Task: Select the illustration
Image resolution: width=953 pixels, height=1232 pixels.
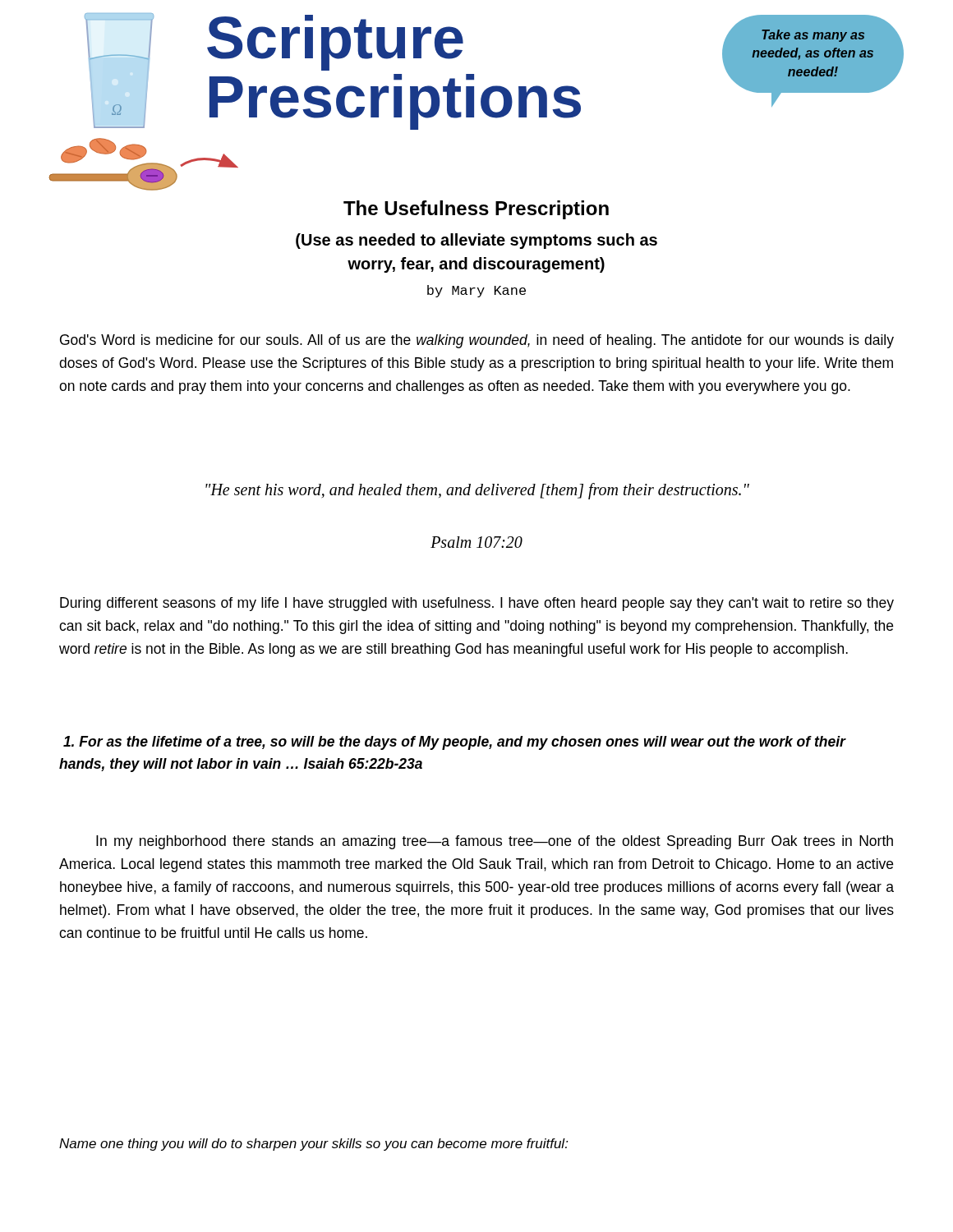Action: point(107,94)
